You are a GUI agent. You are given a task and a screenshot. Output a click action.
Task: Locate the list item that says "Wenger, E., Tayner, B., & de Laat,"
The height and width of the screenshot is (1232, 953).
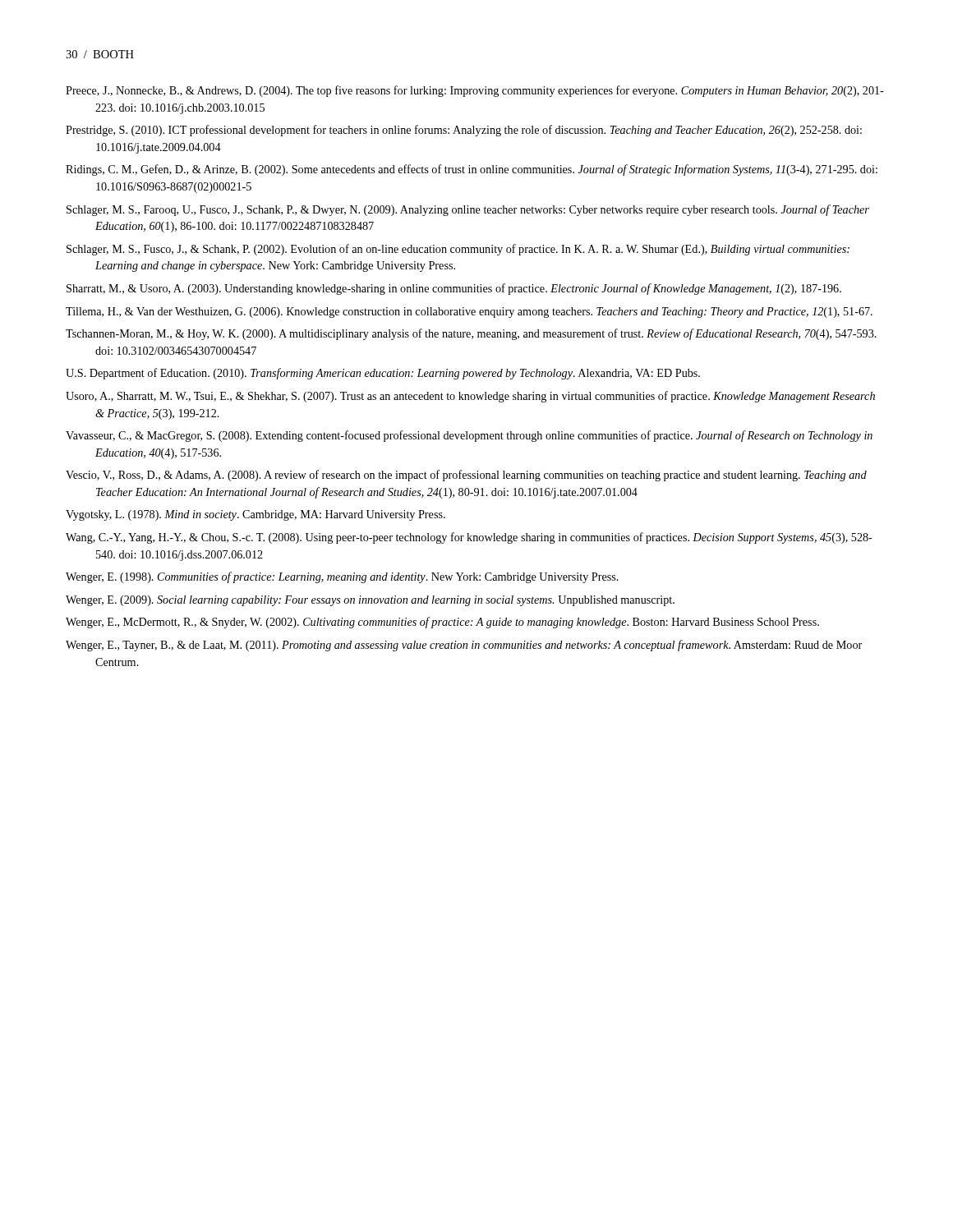point(464,653)
